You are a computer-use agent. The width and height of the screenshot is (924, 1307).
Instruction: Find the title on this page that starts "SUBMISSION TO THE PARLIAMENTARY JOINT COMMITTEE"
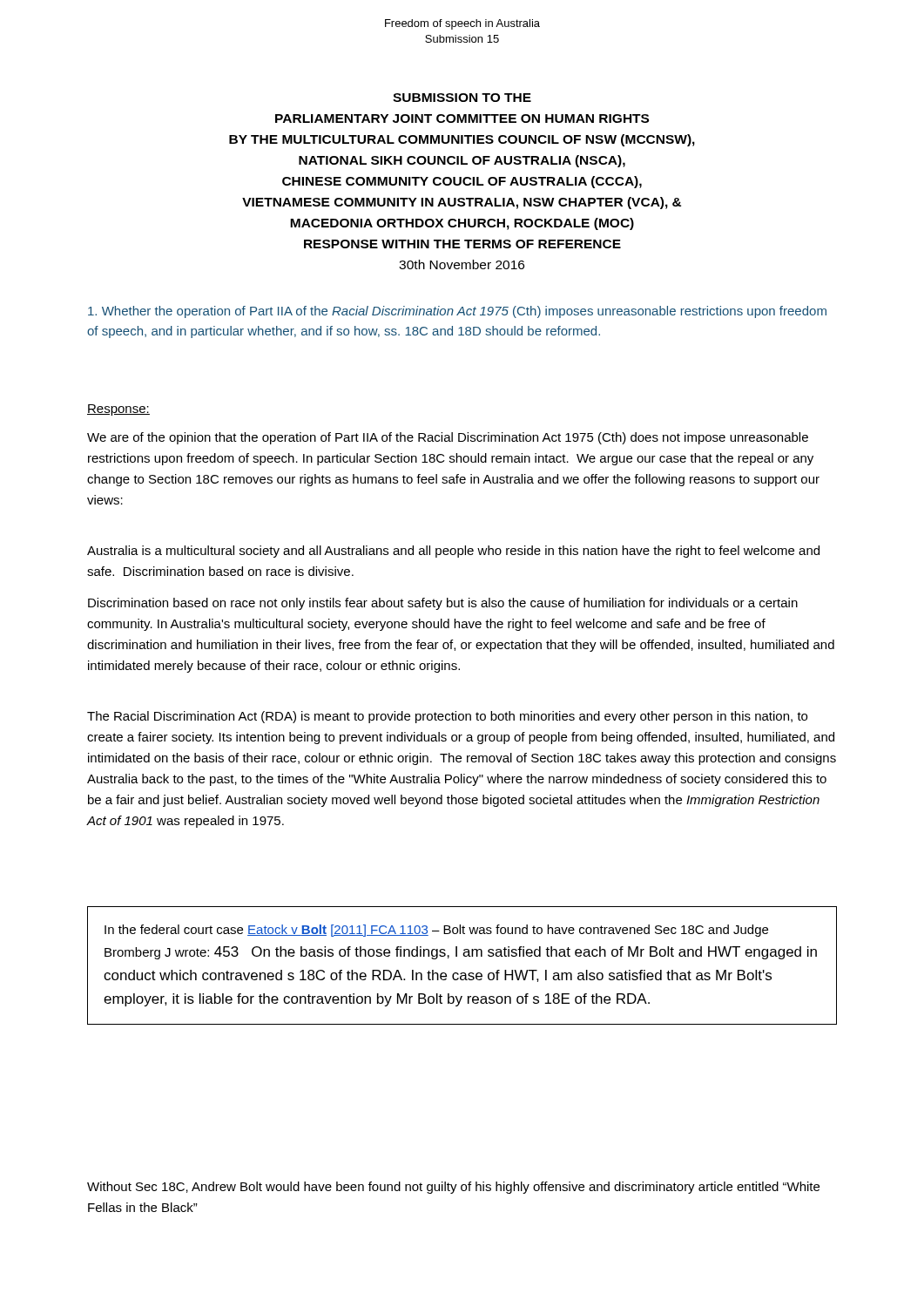(462, 181)
